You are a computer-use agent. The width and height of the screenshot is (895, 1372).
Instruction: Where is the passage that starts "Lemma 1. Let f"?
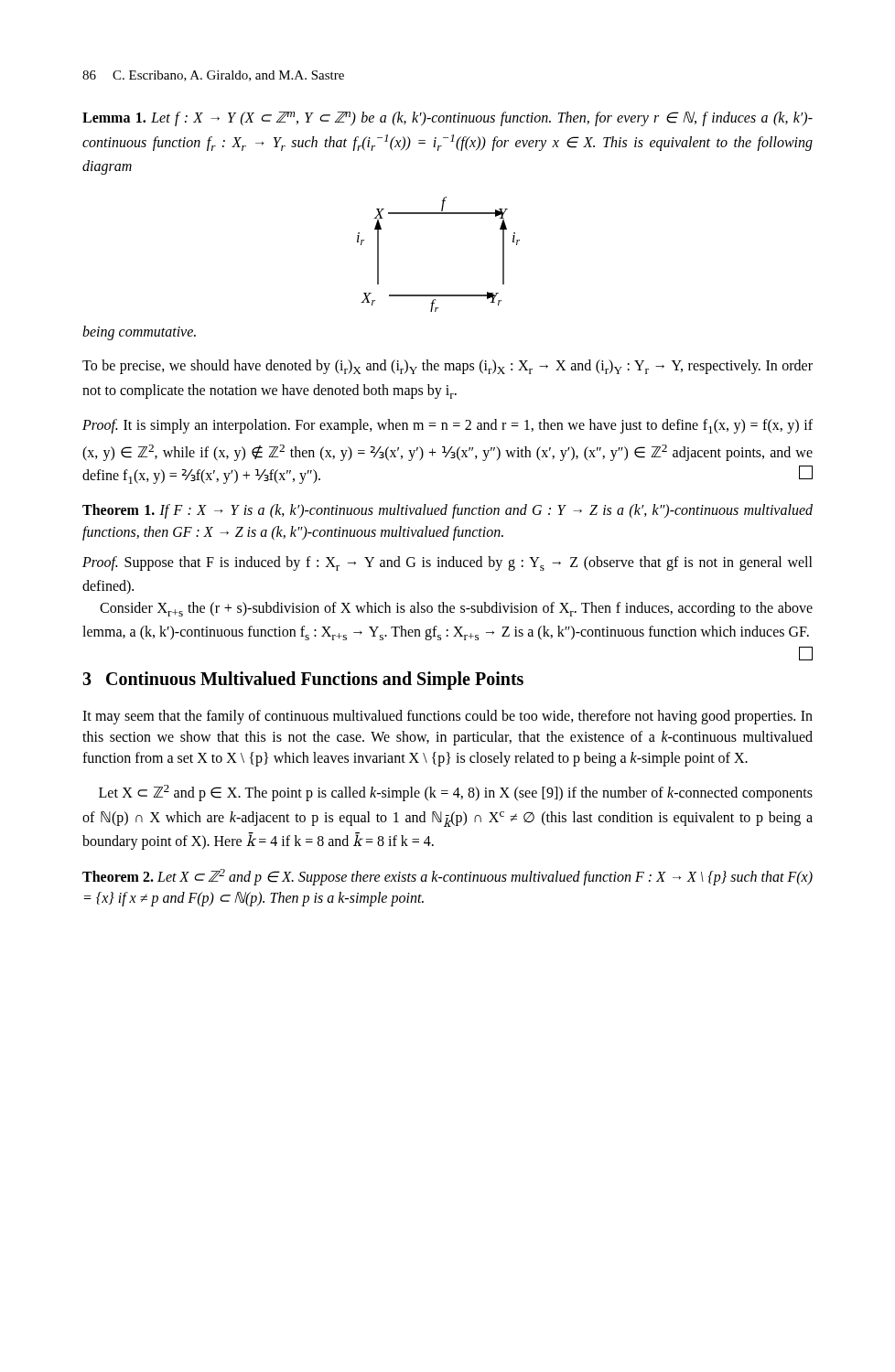pos(448,140)
